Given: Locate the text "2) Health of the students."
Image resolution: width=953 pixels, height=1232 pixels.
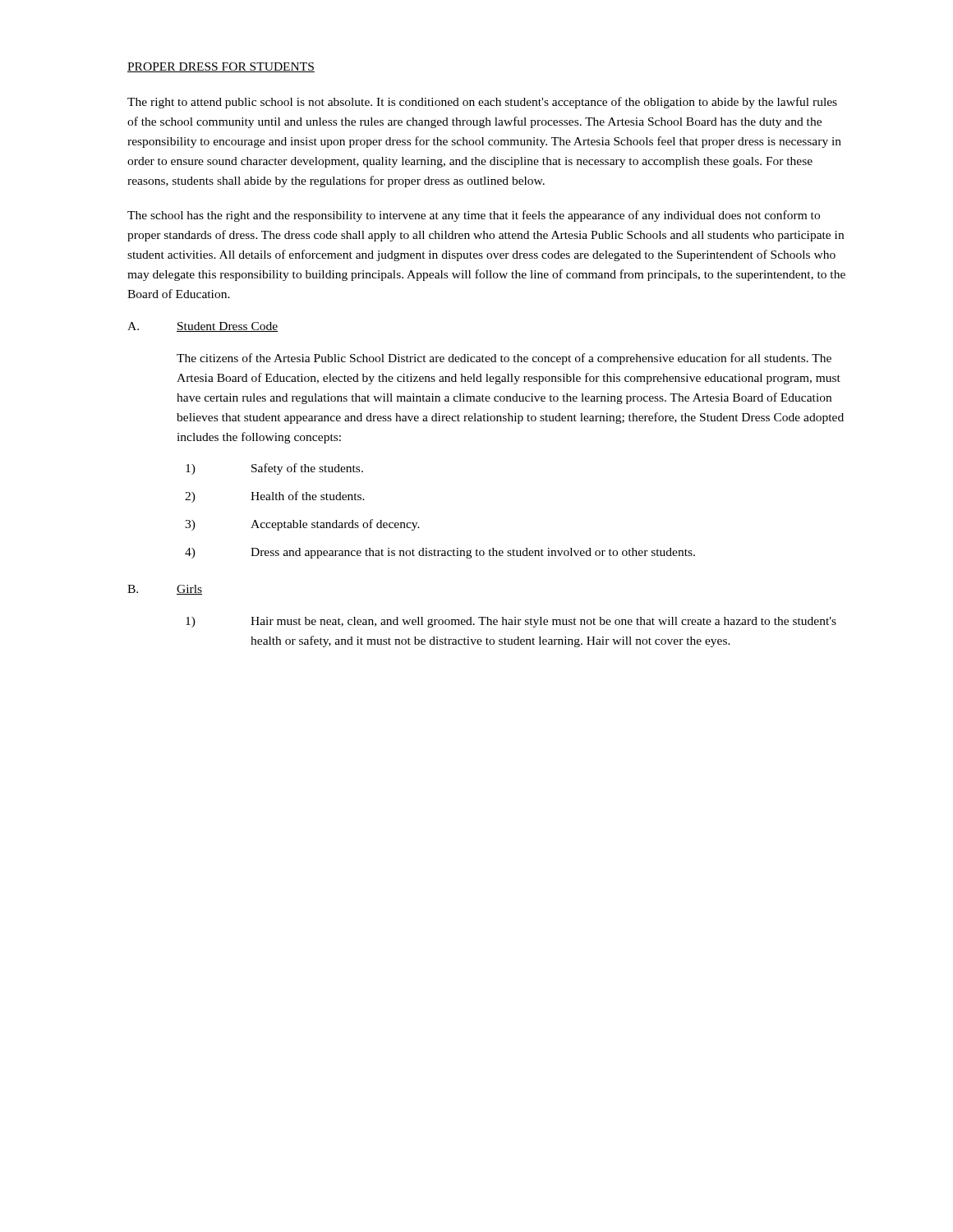Looking at the screenshot, I should tap(275, 497).
